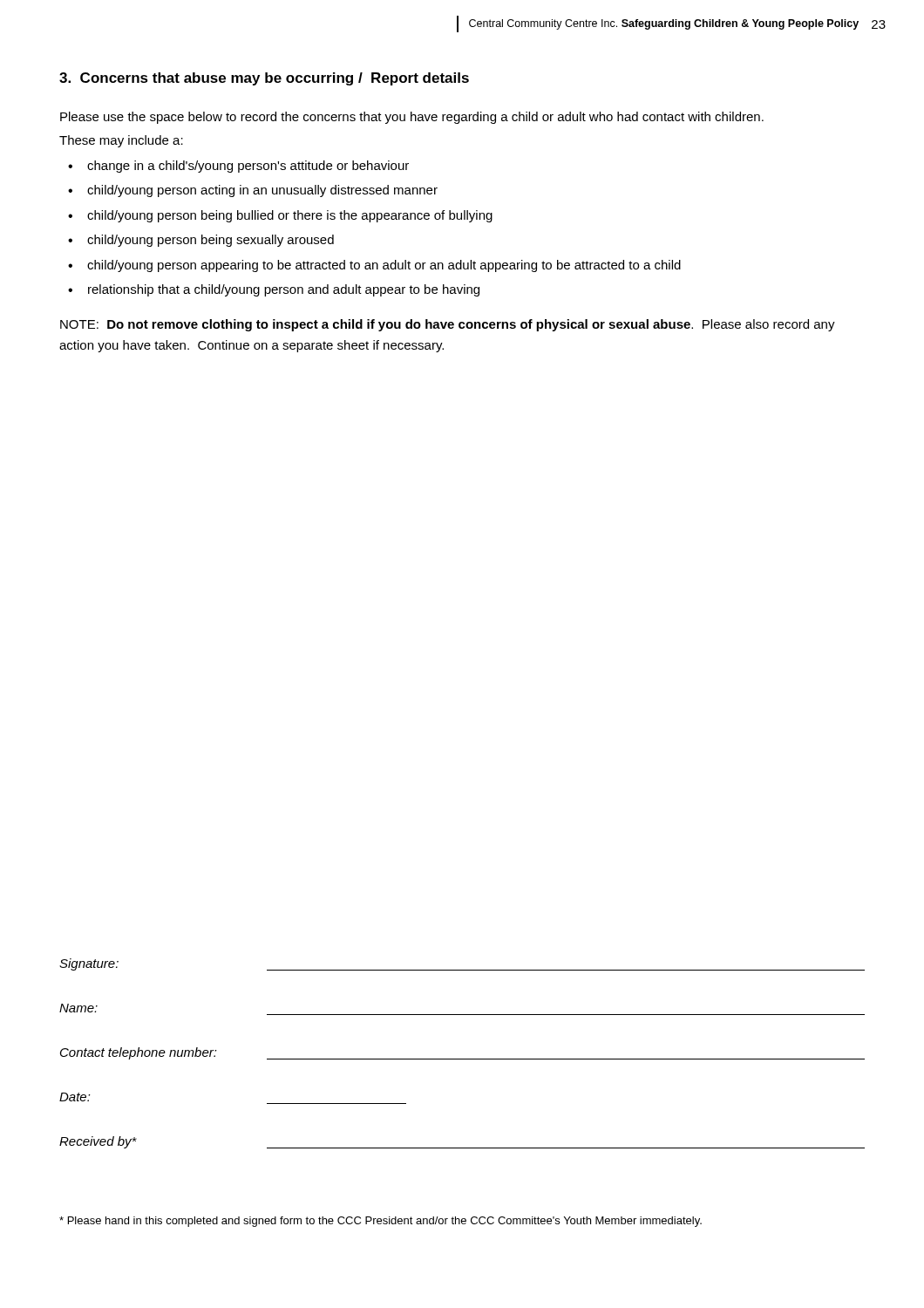The image size is (924, 1308).
Task: Select the text that says "Contact telephone number:"
Action: [x=462, y=1049]
